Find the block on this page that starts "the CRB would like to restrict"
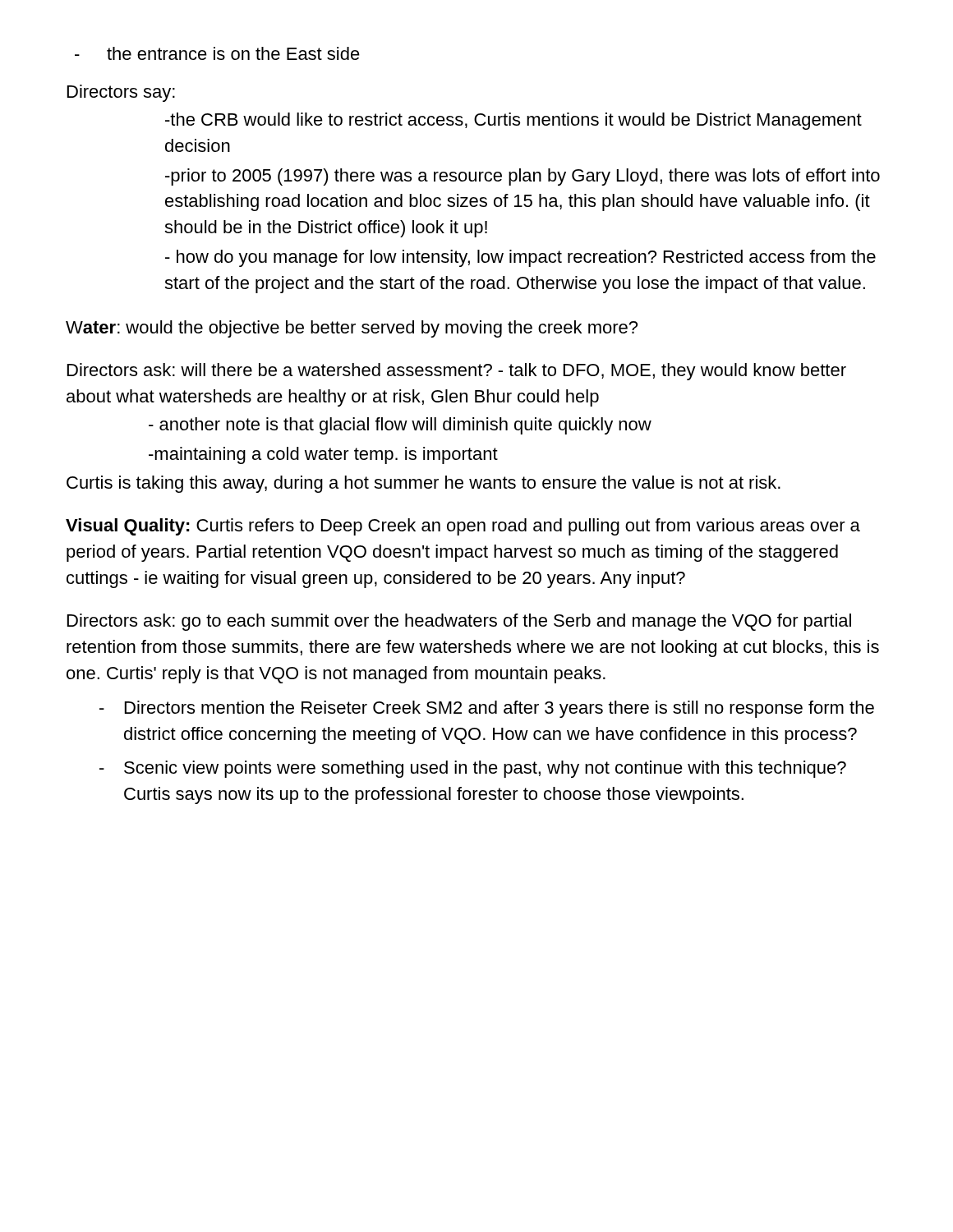This screenshot has height=1232, width=953. (513, 132)
